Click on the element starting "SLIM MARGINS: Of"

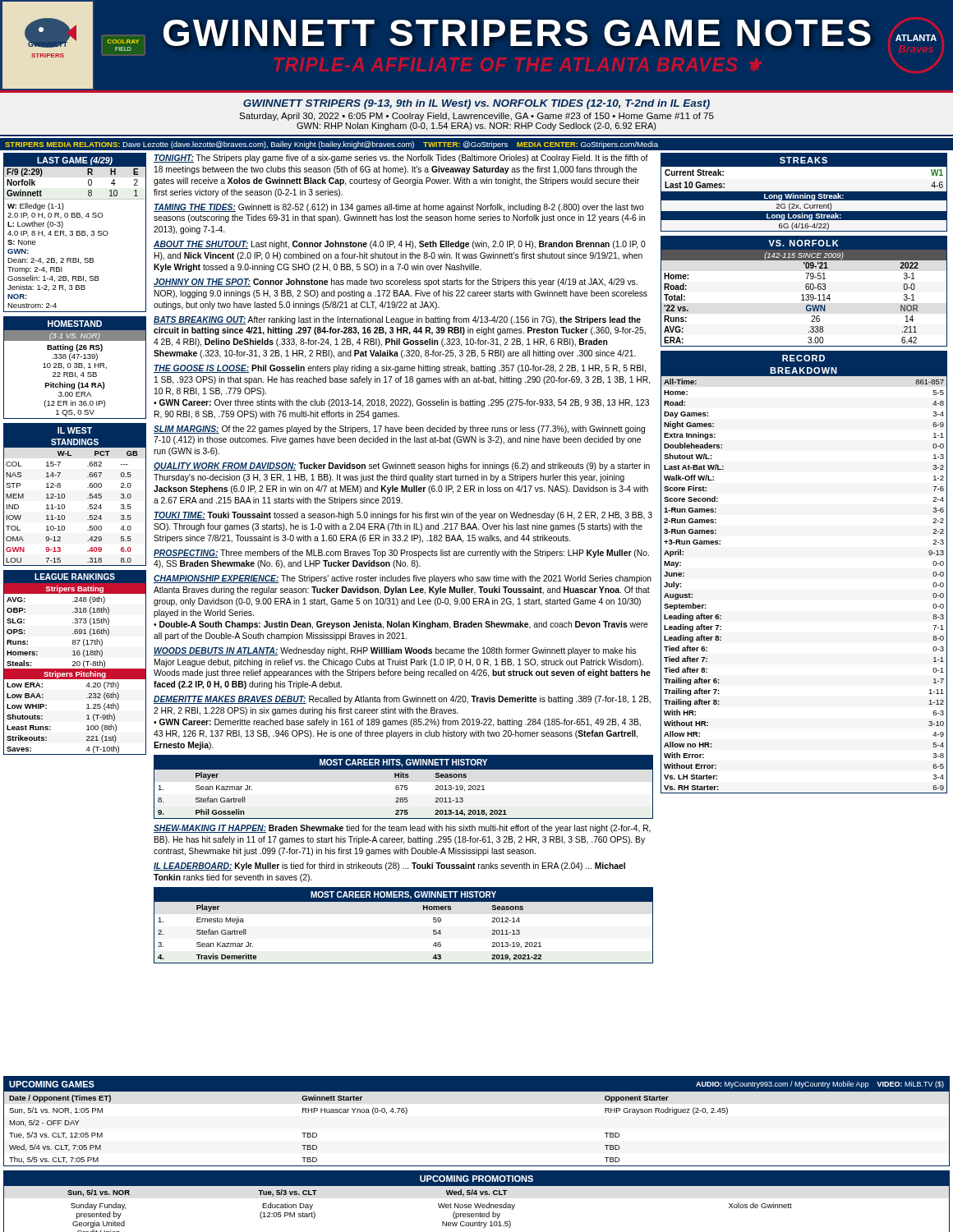pyautogui.click(x=400, y=440)
